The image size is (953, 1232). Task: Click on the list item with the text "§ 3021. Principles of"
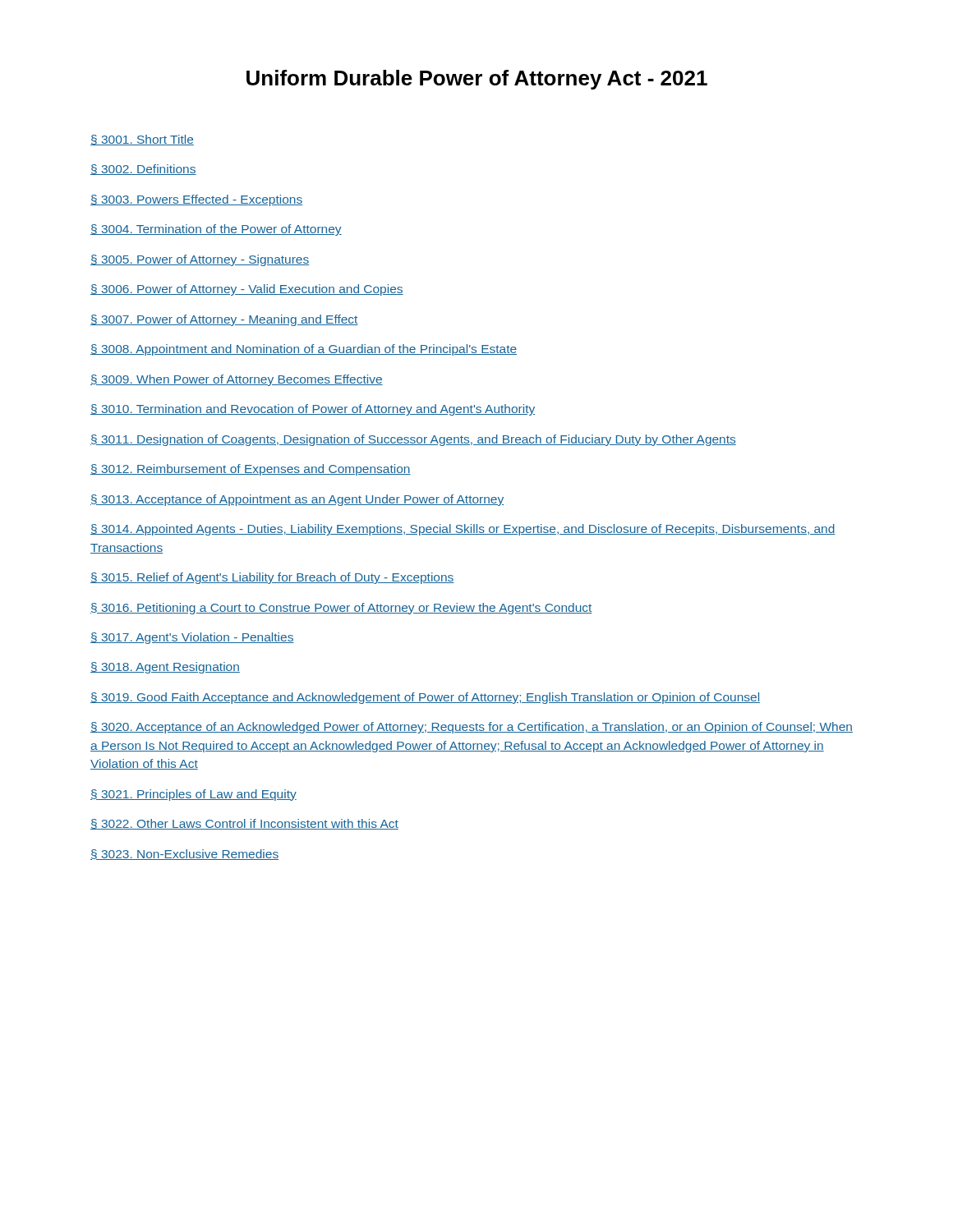(193, 795)
